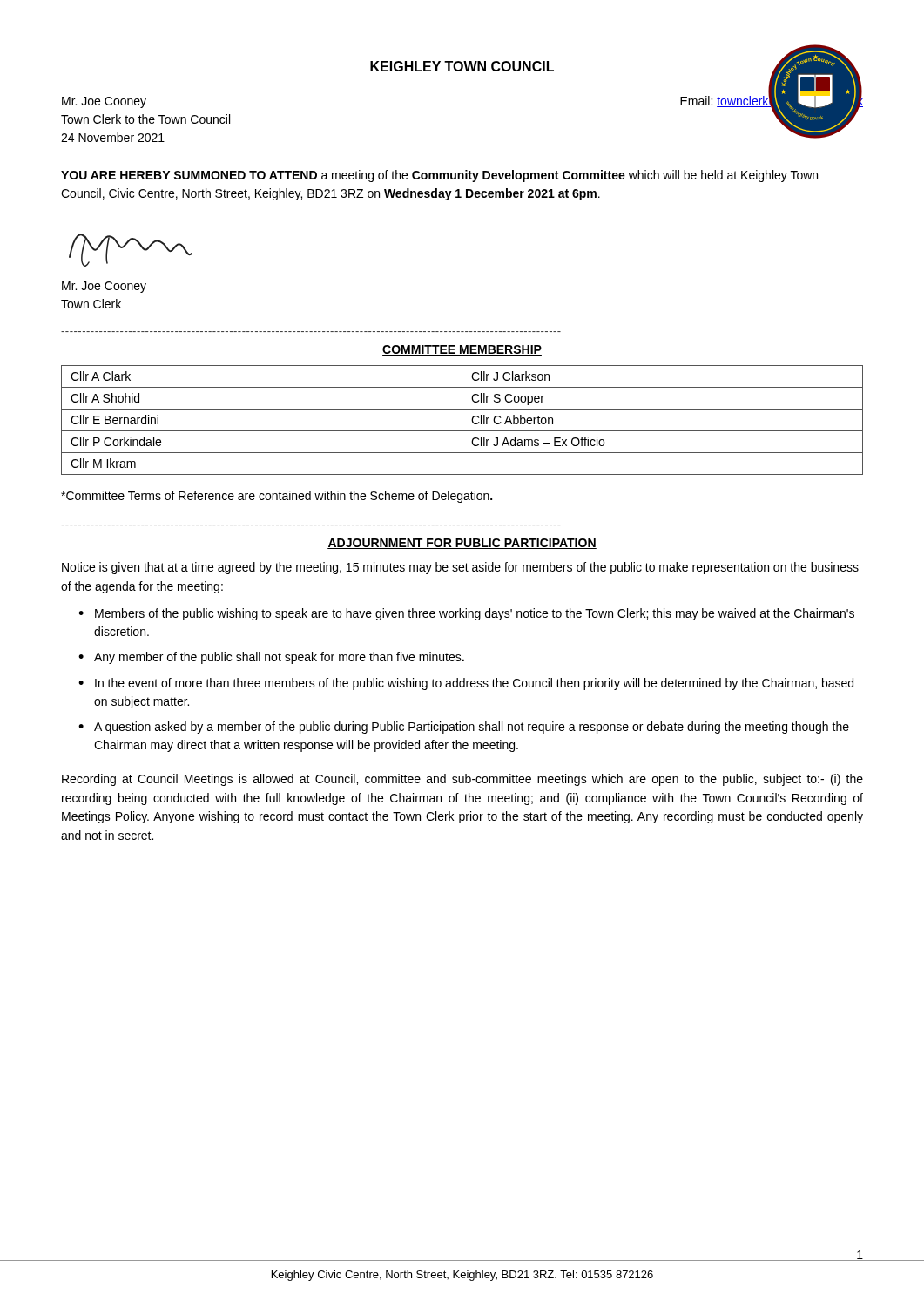924x1307 pixels.
Task: Click where it says "COMMITTEE MEMBERSHIP"
Action: coord(462,349)
